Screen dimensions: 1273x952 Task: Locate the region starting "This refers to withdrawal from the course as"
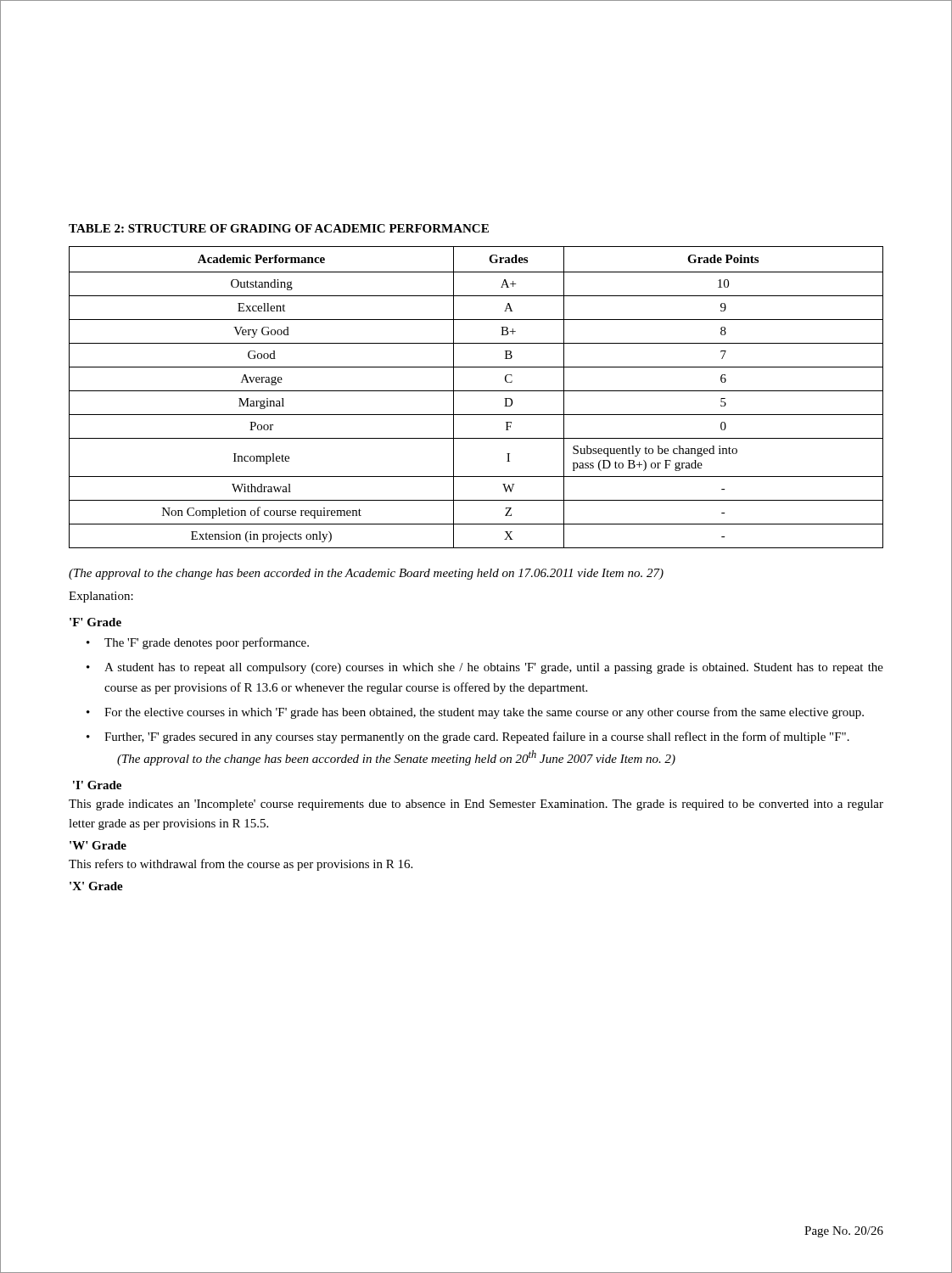point(241,864)
